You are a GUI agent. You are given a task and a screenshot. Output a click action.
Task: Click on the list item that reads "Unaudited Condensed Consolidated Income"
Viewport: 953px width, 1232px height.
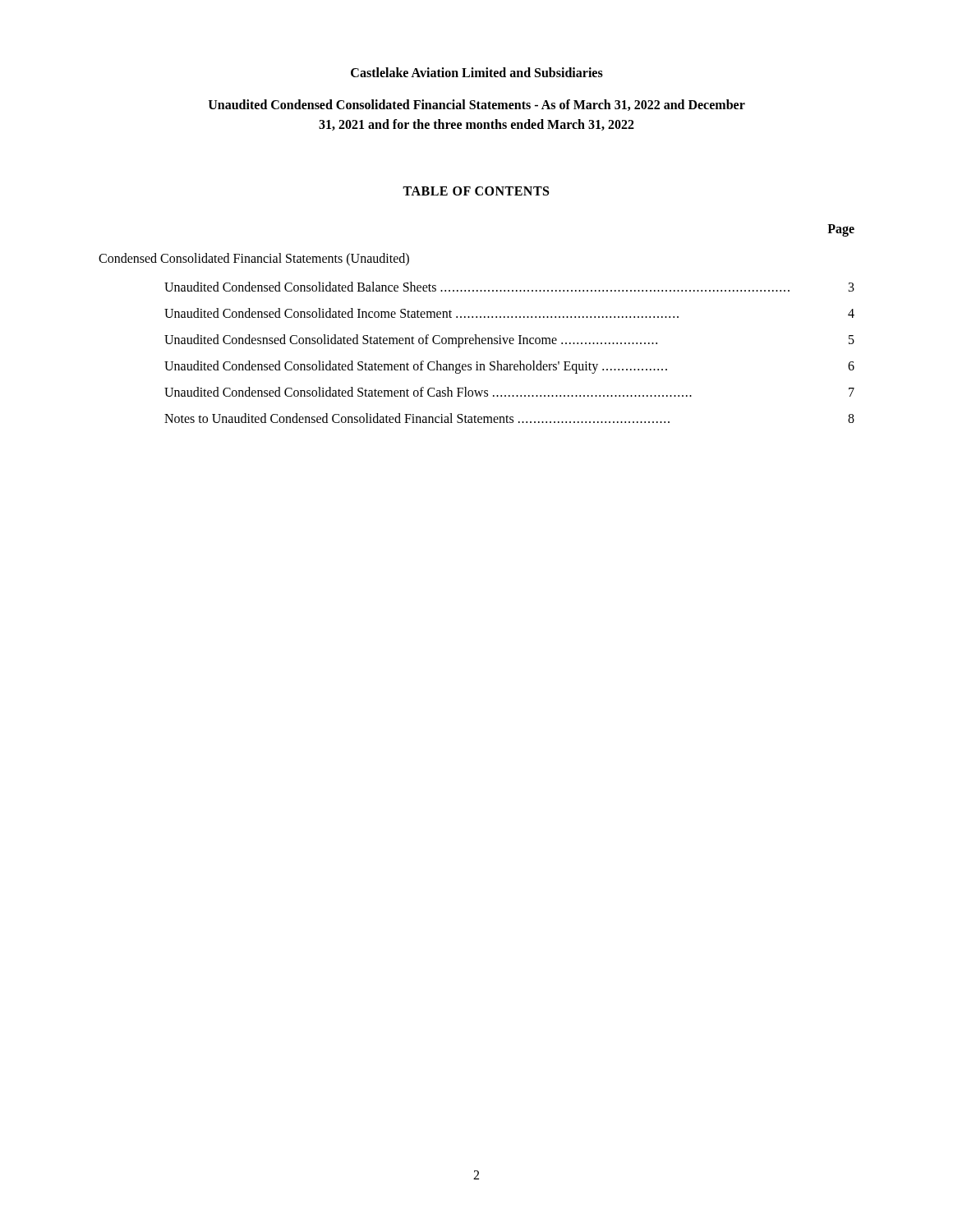[x=509, y=314]
